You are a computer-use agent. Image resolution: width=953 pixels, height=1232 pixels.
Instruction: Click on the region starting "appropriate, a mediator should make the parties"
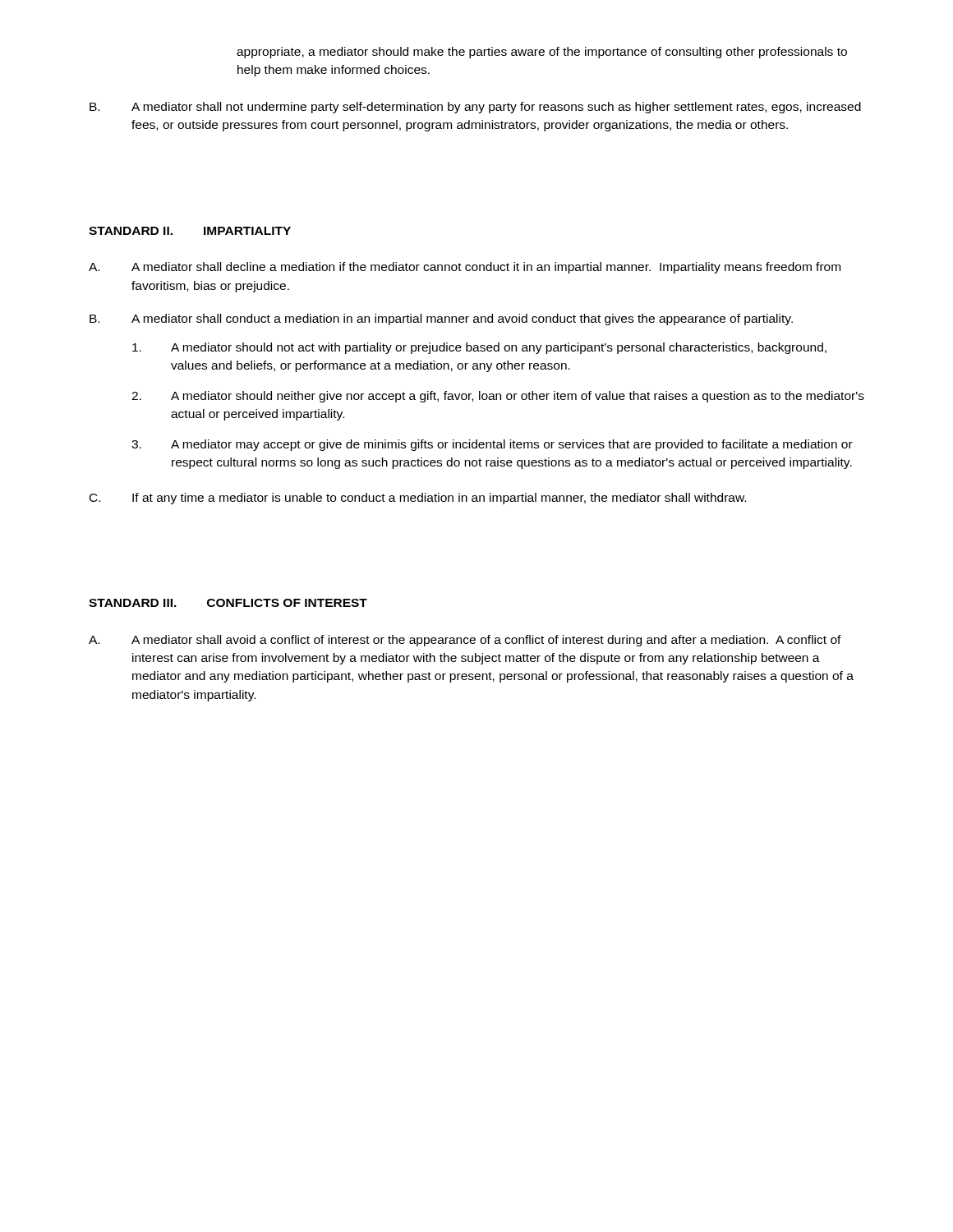(542, 61)
